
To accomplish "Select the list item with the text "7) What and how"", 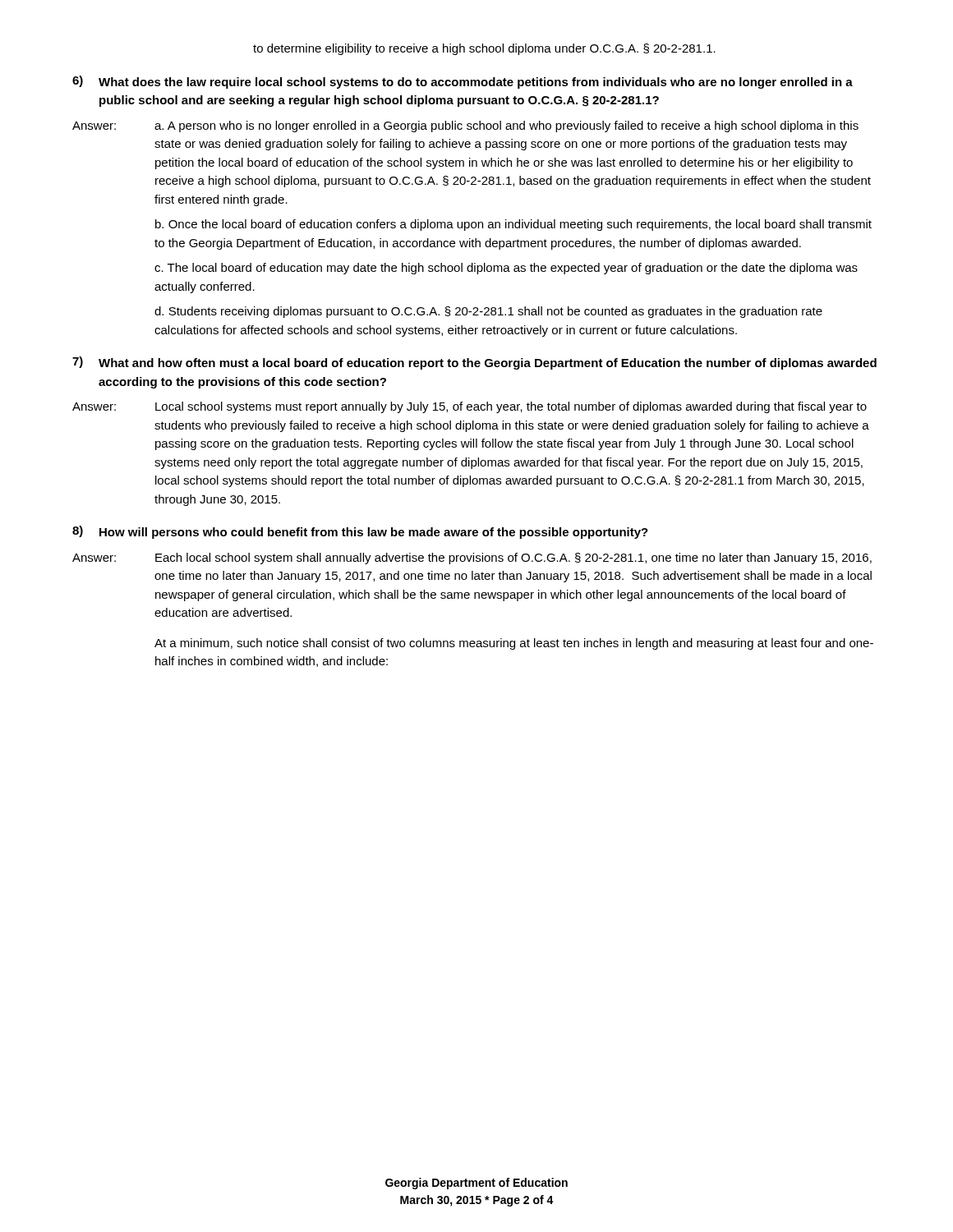I will click(x=476, y=431).
